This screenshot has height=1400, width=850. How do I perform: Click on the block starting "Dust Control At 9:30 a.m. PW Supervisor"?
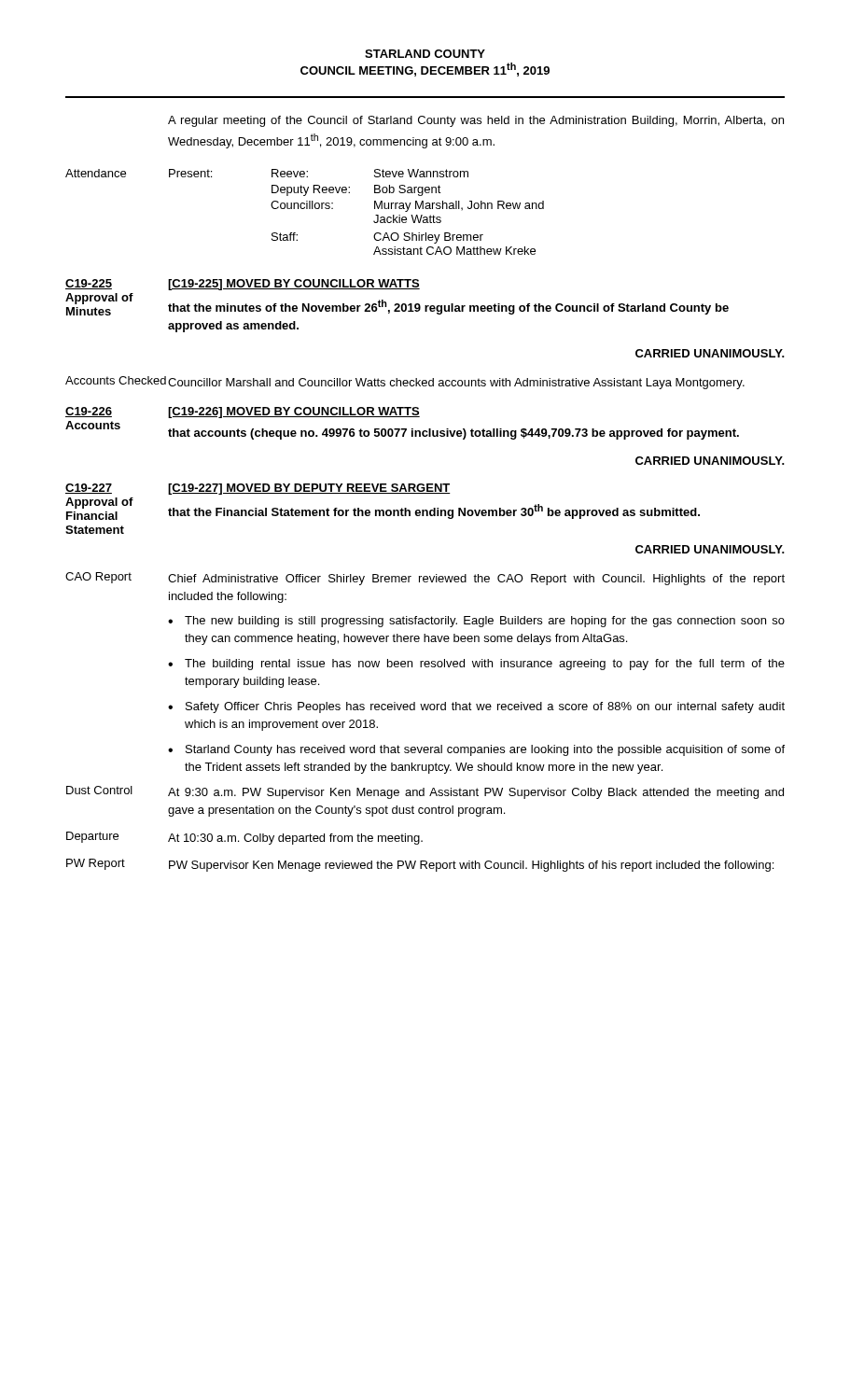[425, 801]
